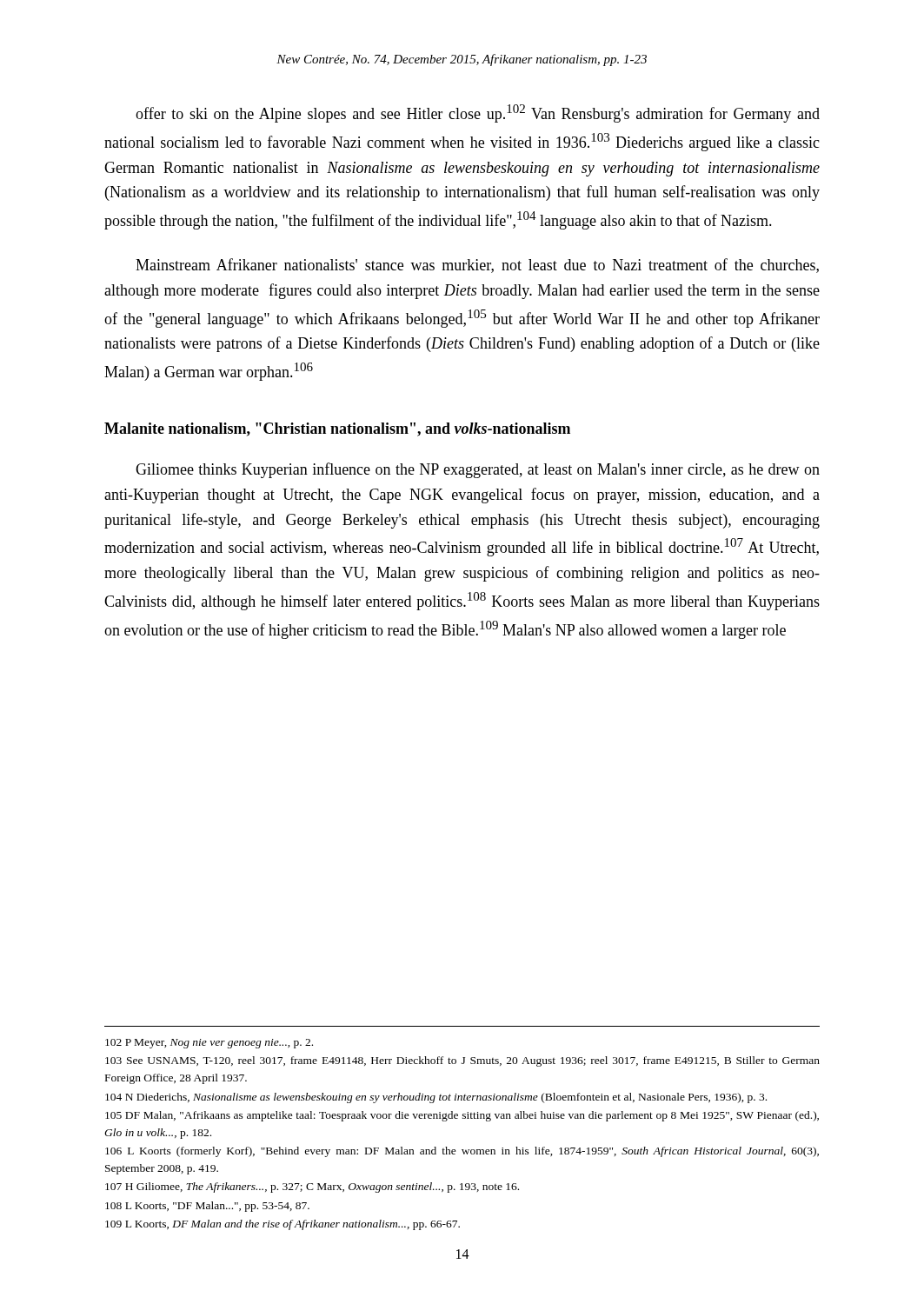Click on the element starting "Malanite nationalism, "Christian nationalism","
Screen dimensions: 1304x924
pos(338,429)
